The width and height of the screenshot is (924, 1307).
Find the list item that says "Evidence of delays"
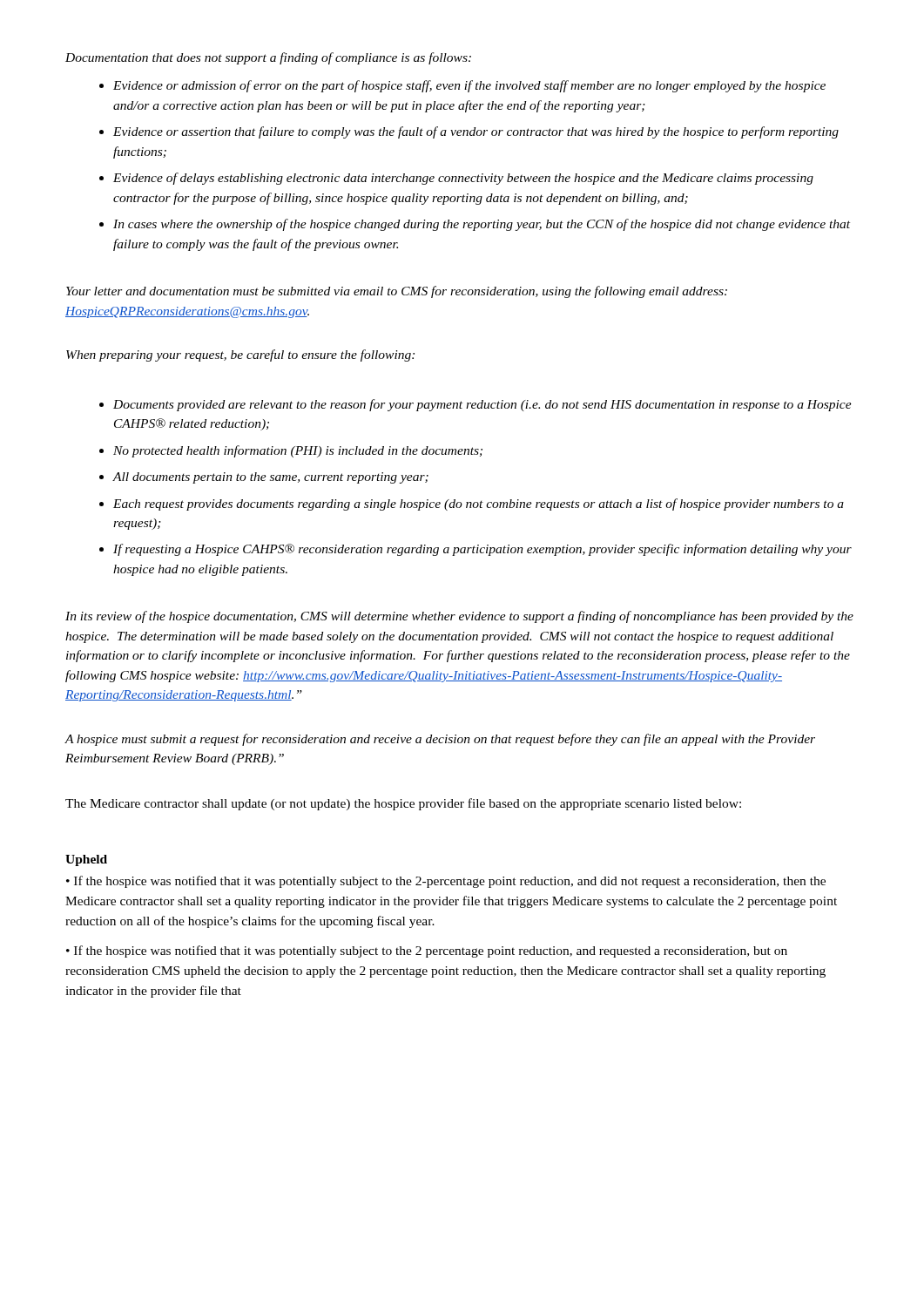click(463, 187)
